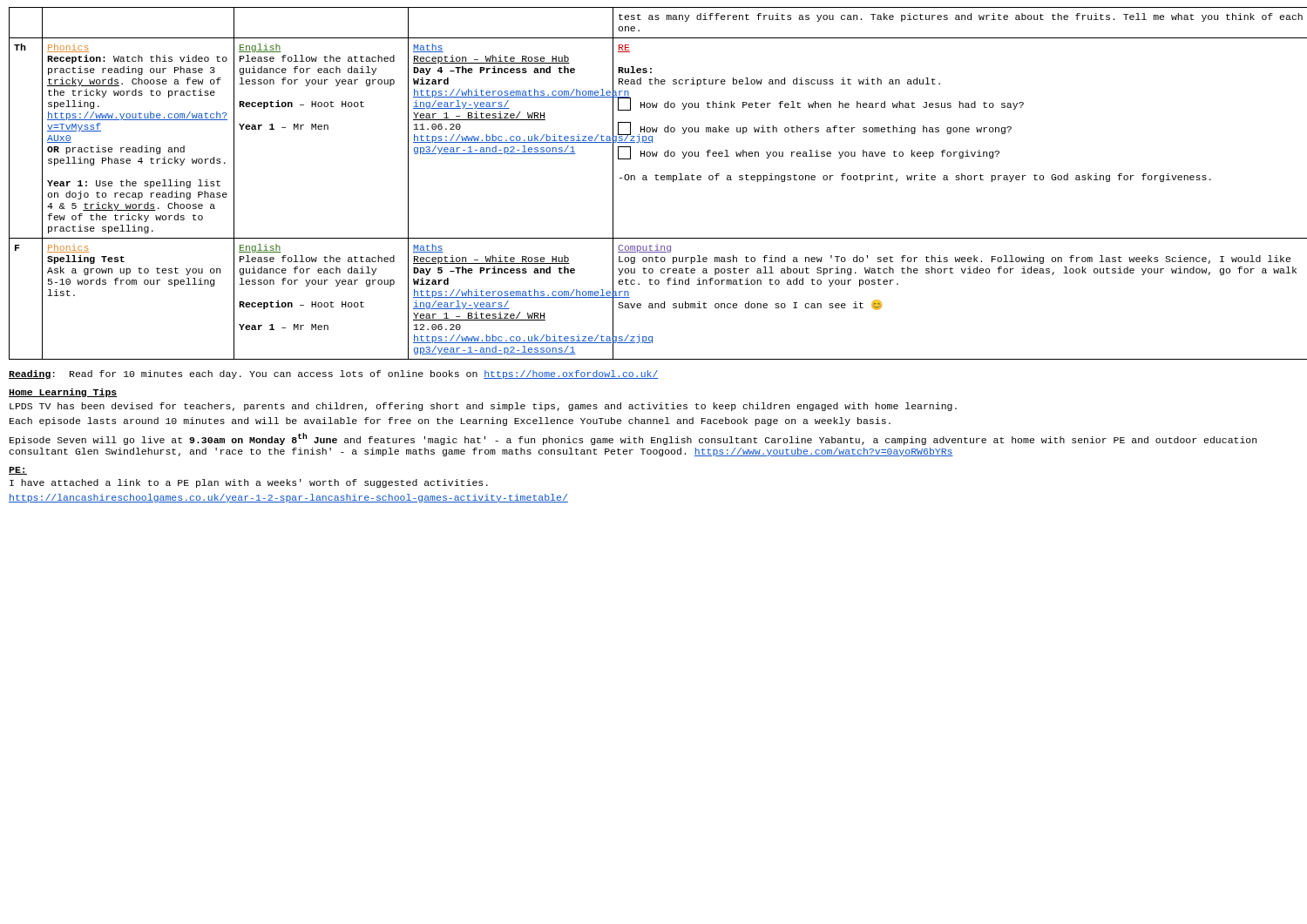Image resolution: width=1307 pixels, height=924 pixels.
Task: Navigate to the region starting "I have attached"
Action: (x=249, y=483)
